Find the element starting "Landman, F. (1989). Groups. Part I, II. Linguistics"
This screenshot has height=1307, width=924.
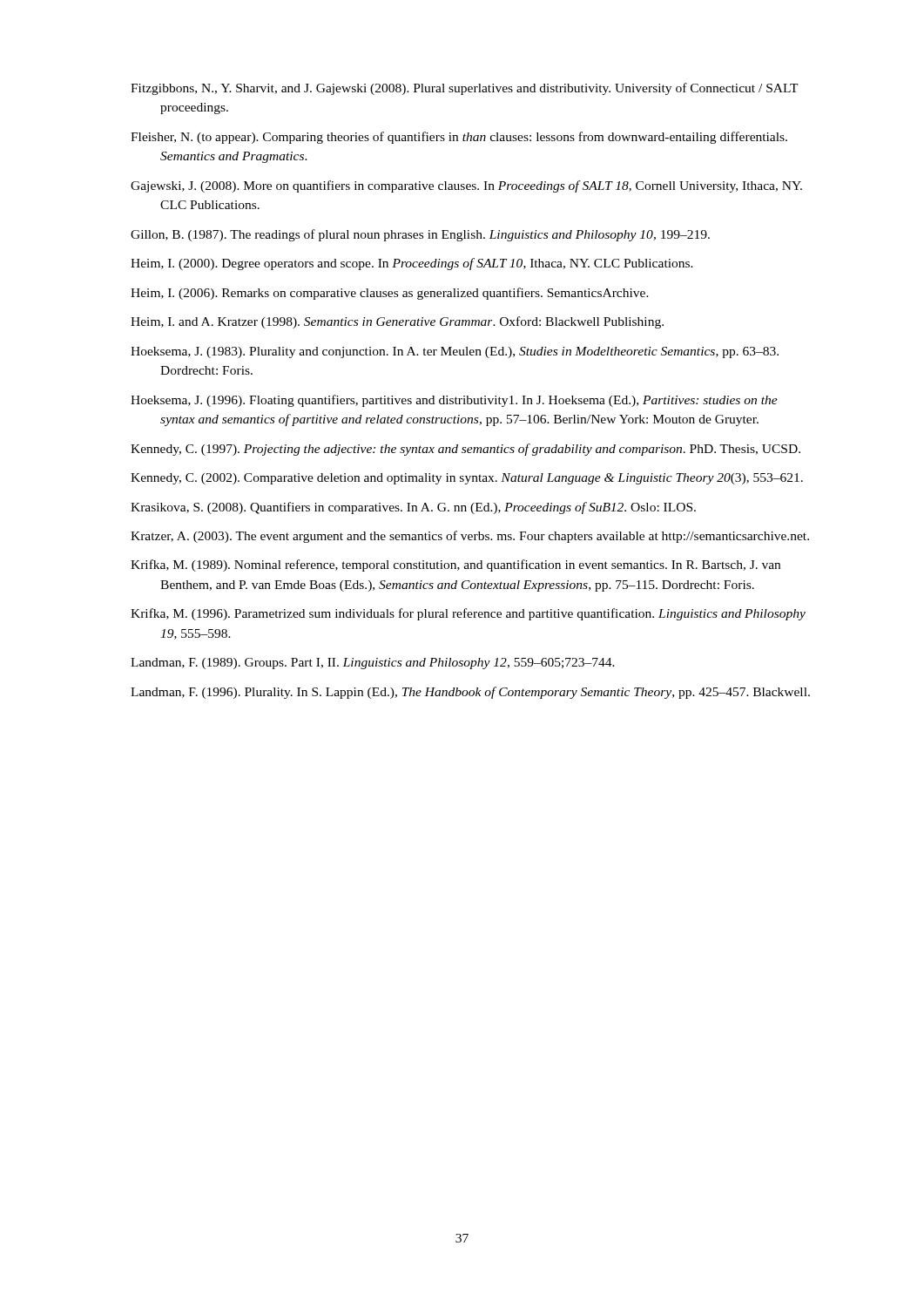tap(373, 662)
